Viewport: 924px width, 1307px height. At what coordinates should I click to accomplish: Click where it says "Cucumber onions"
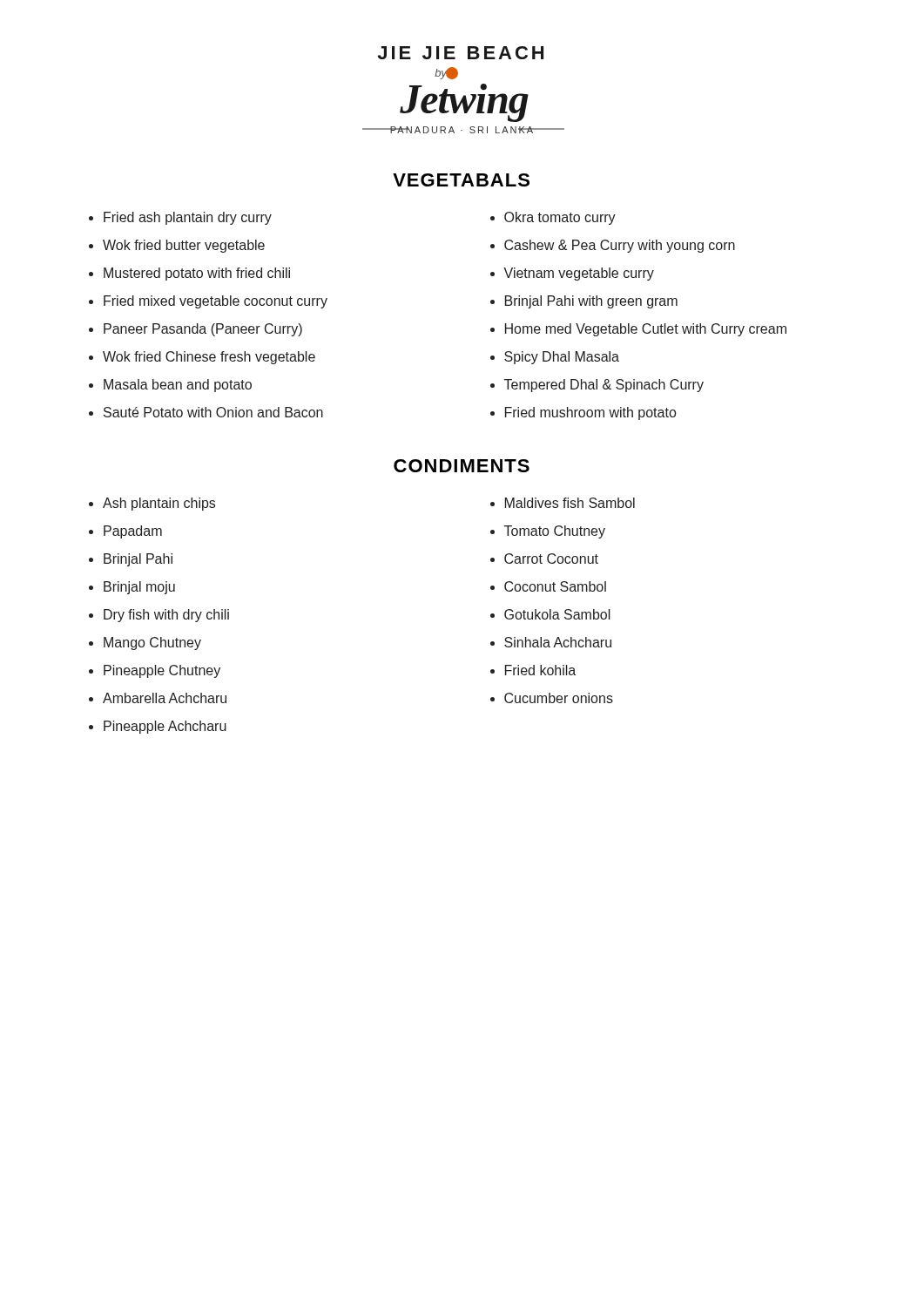(558, 698)
